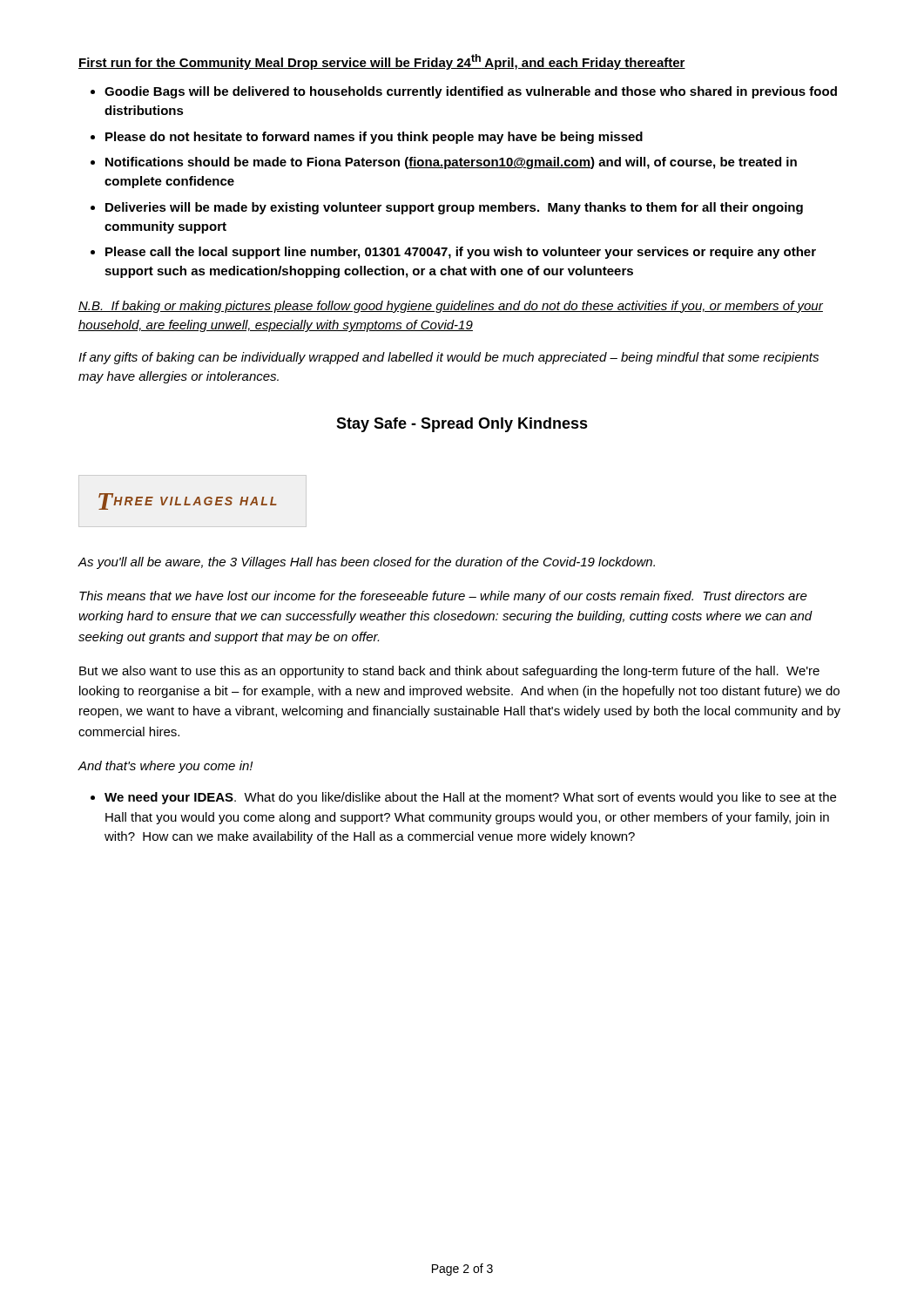This screenshot has width=924, height=1307.
Task: Select the passage starting "Goodie Bags will be delivered to households currently"
Action: click(462, 101)
